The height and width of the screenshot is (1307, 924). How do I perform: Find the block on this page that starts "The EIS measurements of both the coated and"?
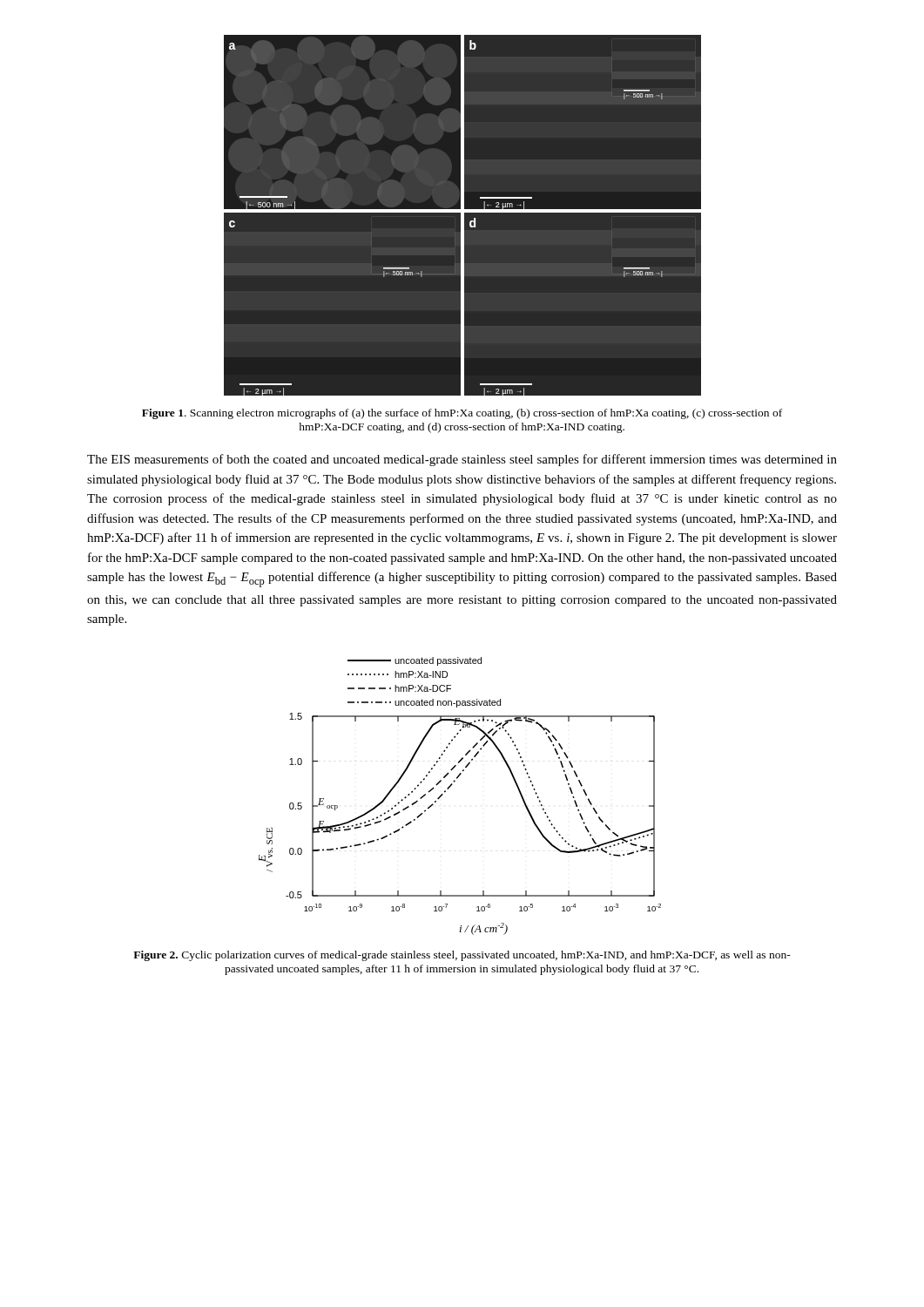pos(462,539)
